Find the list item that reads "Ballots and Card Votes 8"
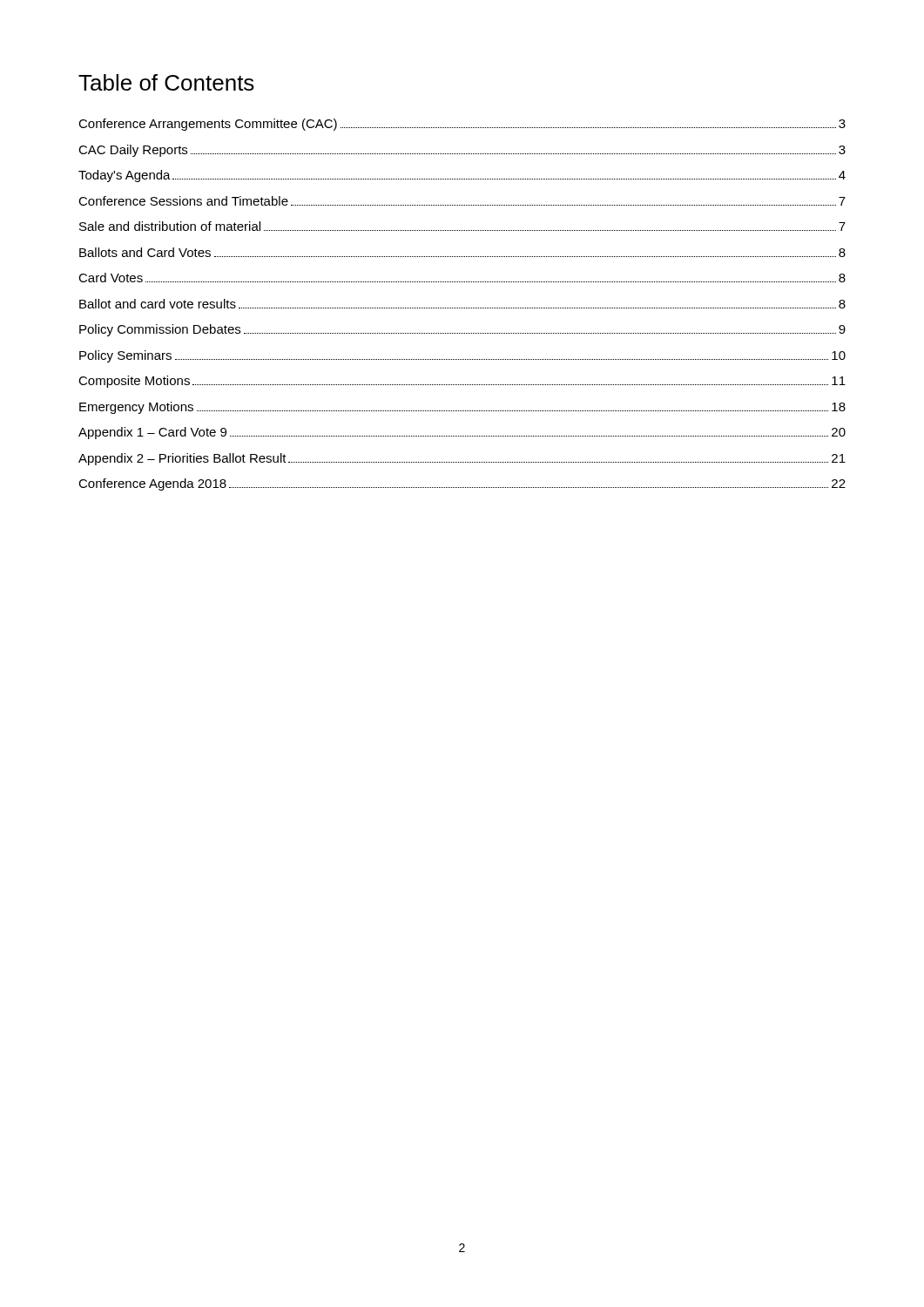 462,252
